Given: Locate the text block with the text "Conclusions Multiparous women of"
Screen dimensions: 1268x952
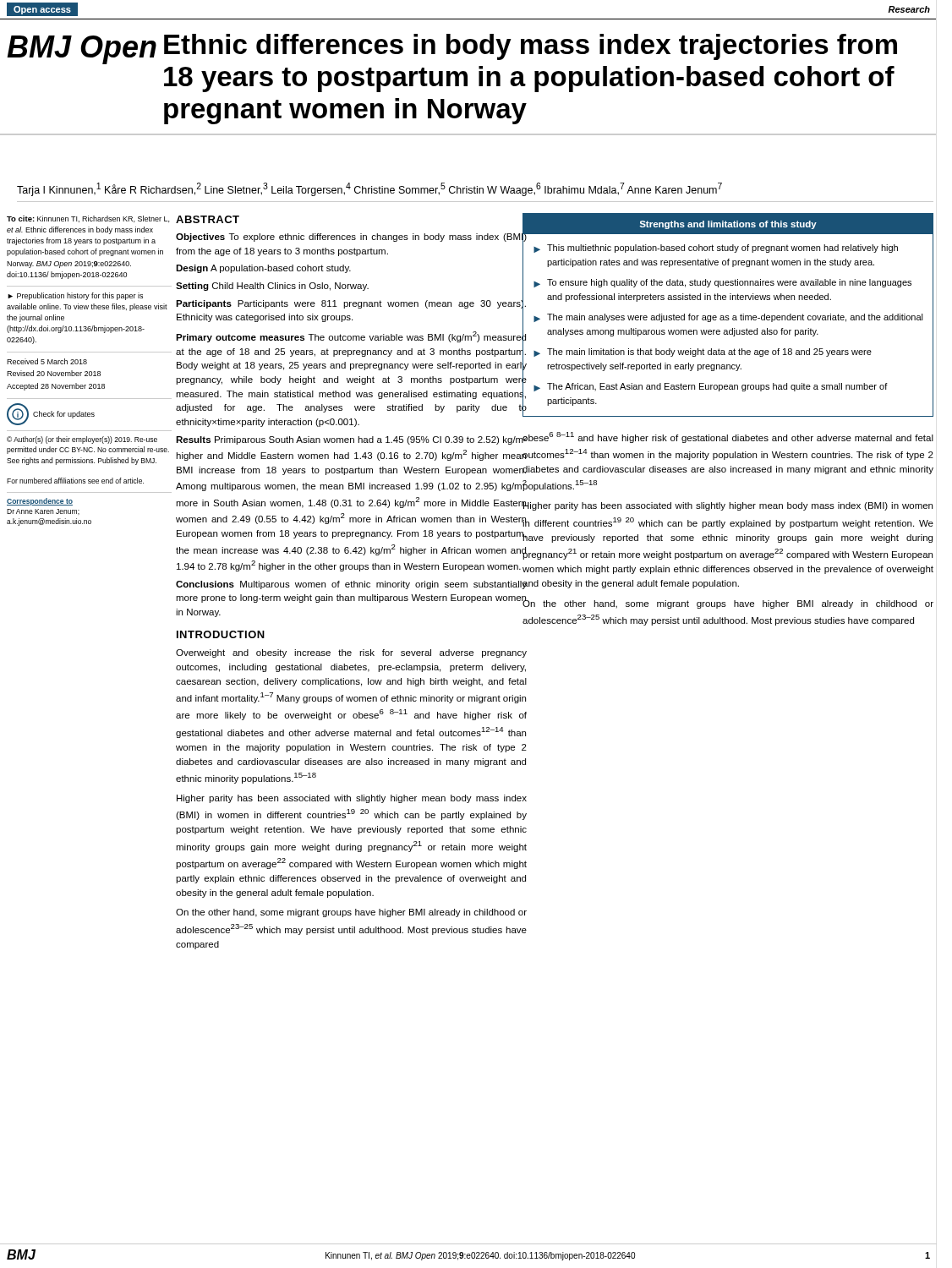Looking at the screenshot, I should 351,598.
